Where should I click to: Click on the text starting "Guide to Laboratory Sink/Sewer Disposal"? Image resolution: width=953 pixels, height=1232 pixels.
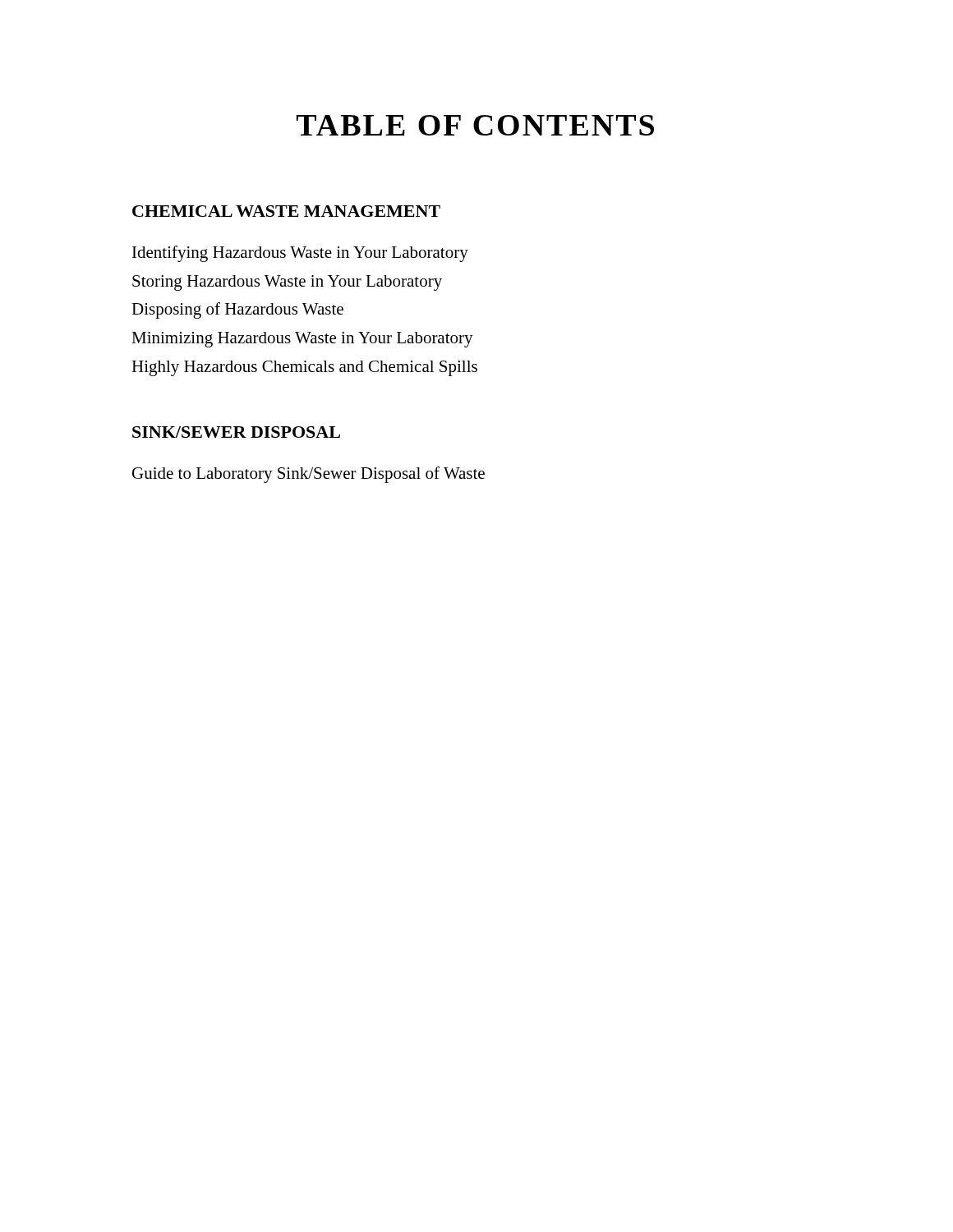point(476,474)
